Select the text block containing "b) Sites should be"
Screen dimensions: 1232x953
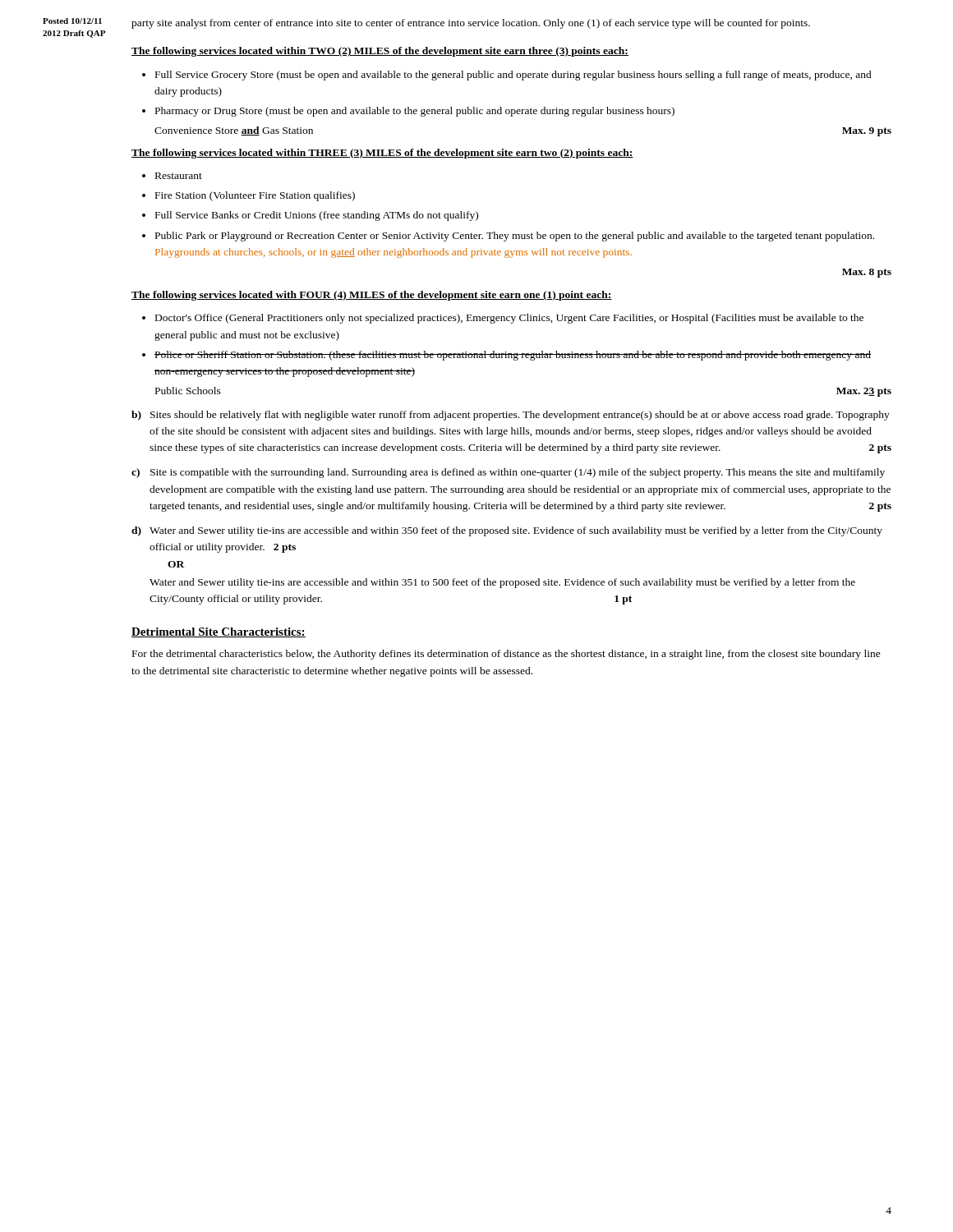(x=511, y=431)
